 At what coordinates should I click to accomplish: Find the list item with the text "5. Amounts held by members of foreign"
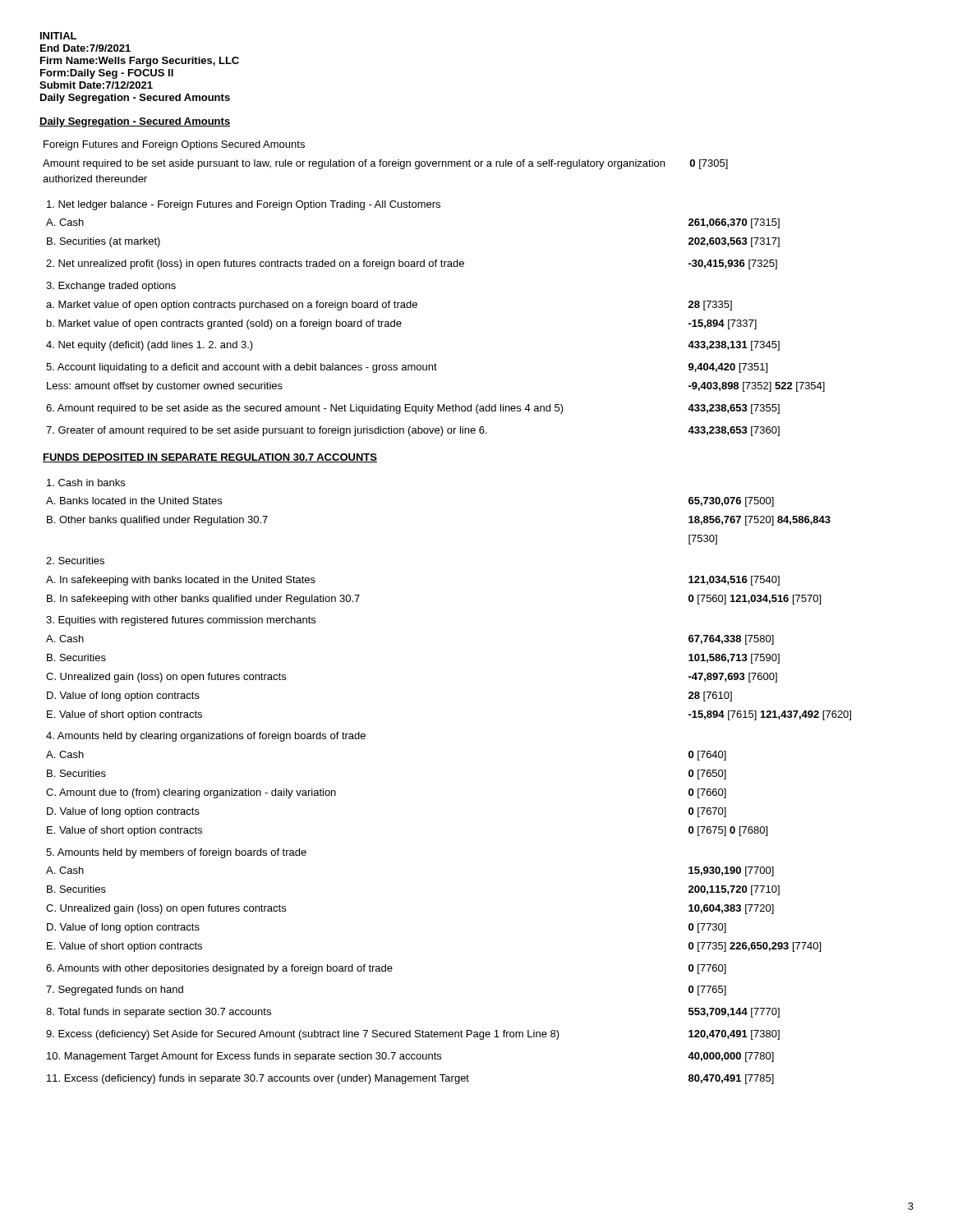(x=176, y=853)
